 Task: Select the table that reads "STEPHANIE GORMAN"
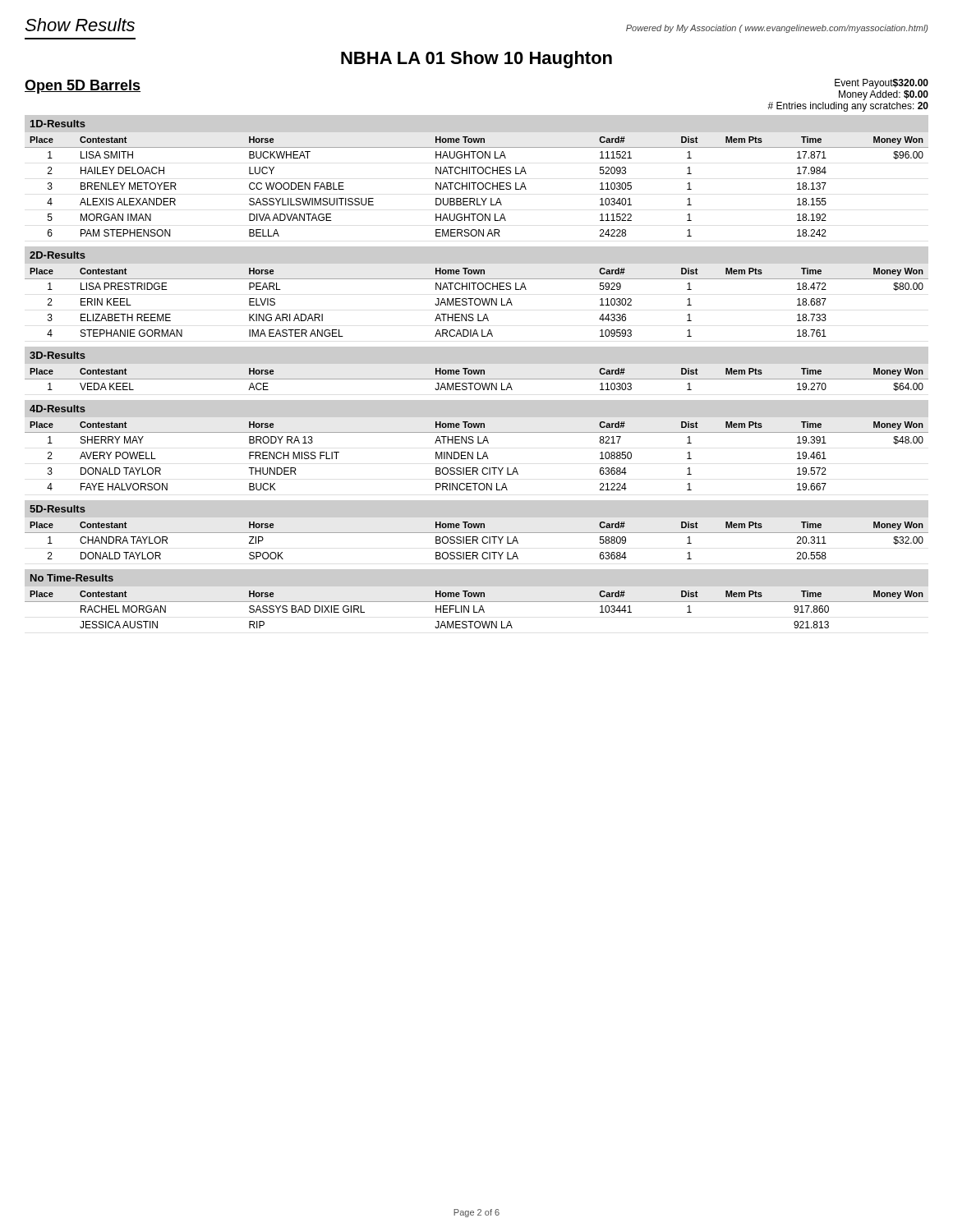click(476, 303)
